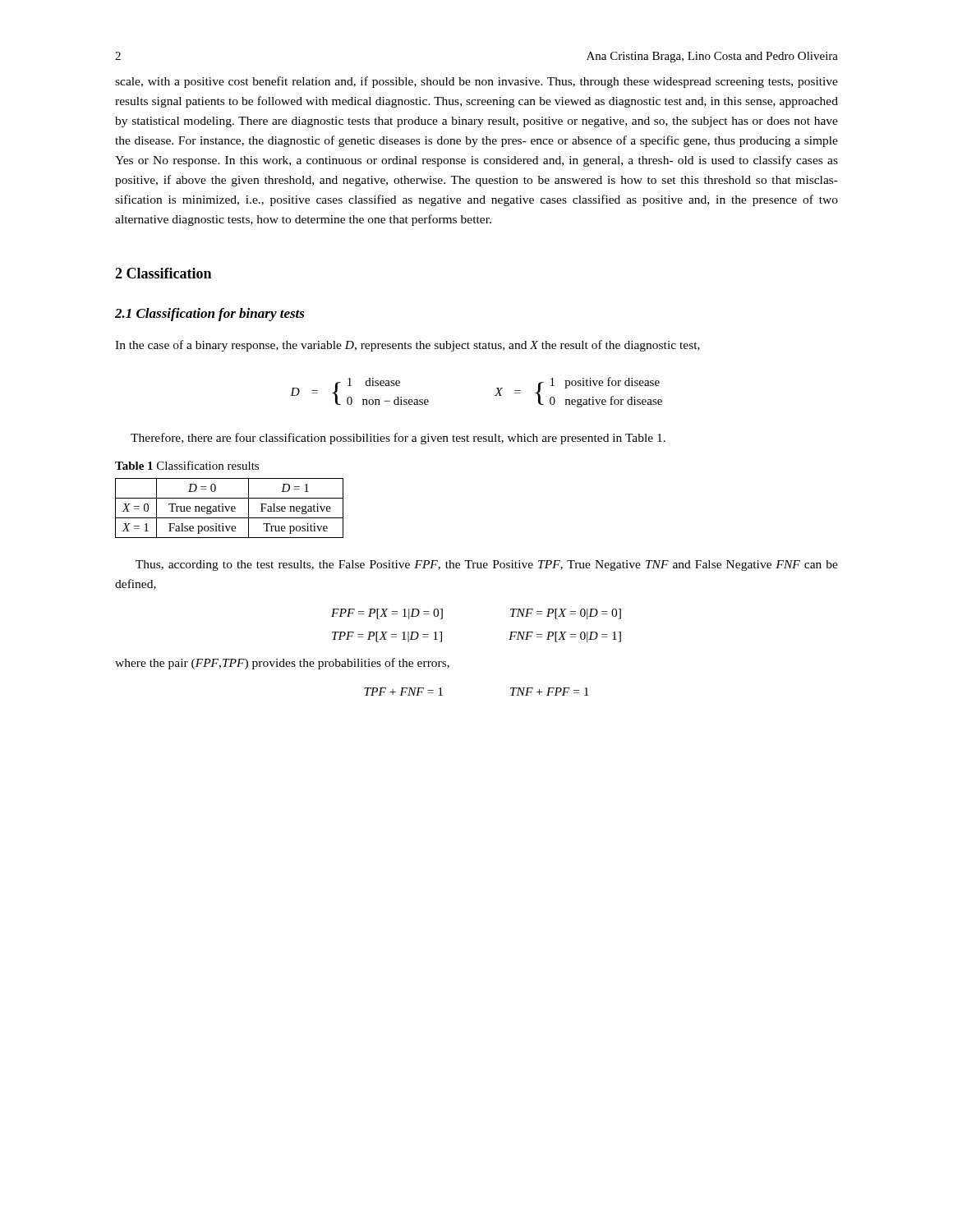Select the passage starting "In the case of a binary response,"
This screenshot has width=953, height=1232.
click(408, 345)
